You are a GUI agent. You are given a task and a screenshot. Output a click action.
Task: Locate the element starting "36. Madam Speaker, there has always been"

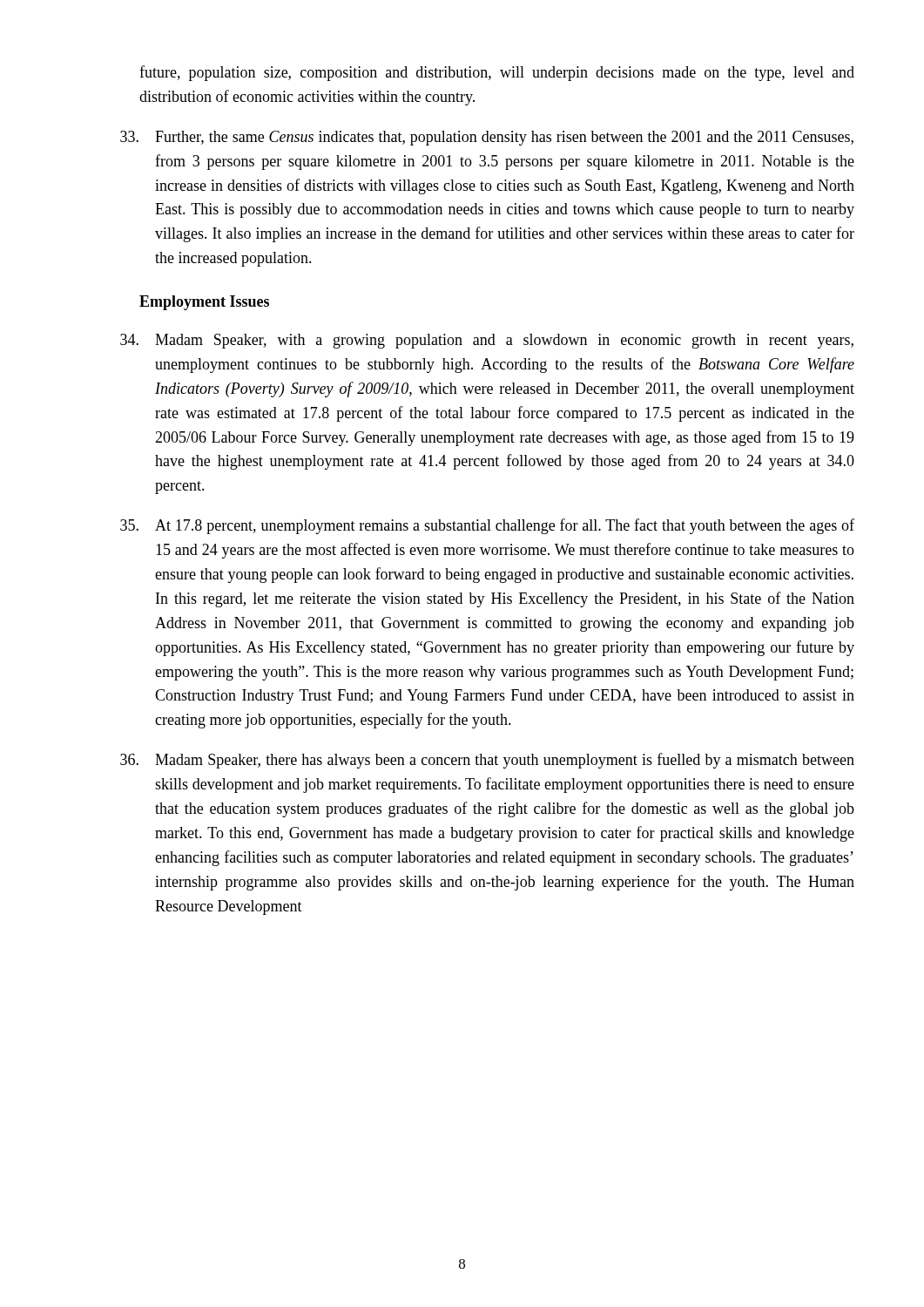[471, 834]
